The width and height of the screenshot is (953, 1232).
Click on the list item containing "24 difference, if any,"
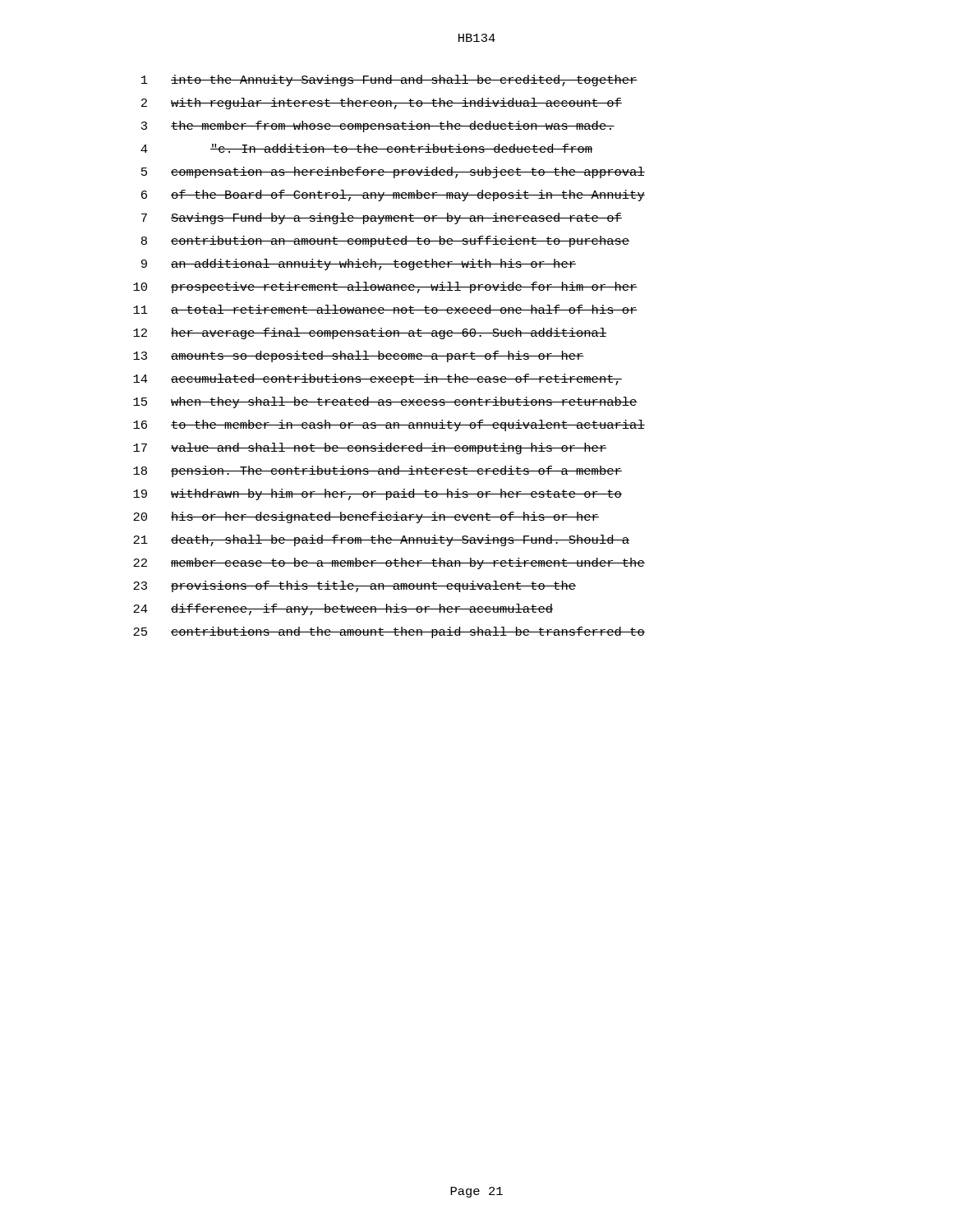point(493,609)
